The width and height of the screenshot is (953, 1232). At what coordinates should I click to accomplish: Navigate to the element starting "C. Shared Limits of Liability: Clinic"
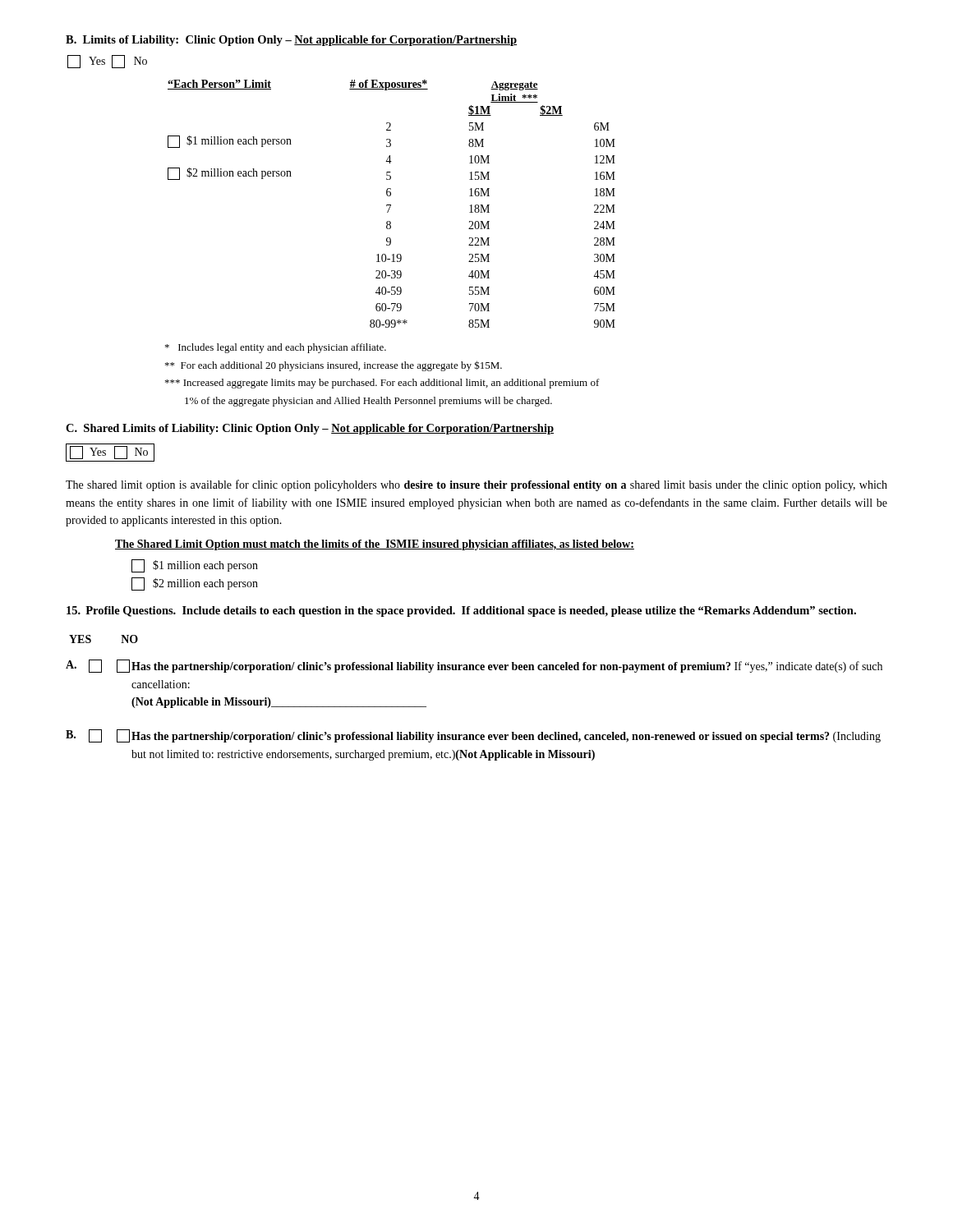[x=310, y=428]
